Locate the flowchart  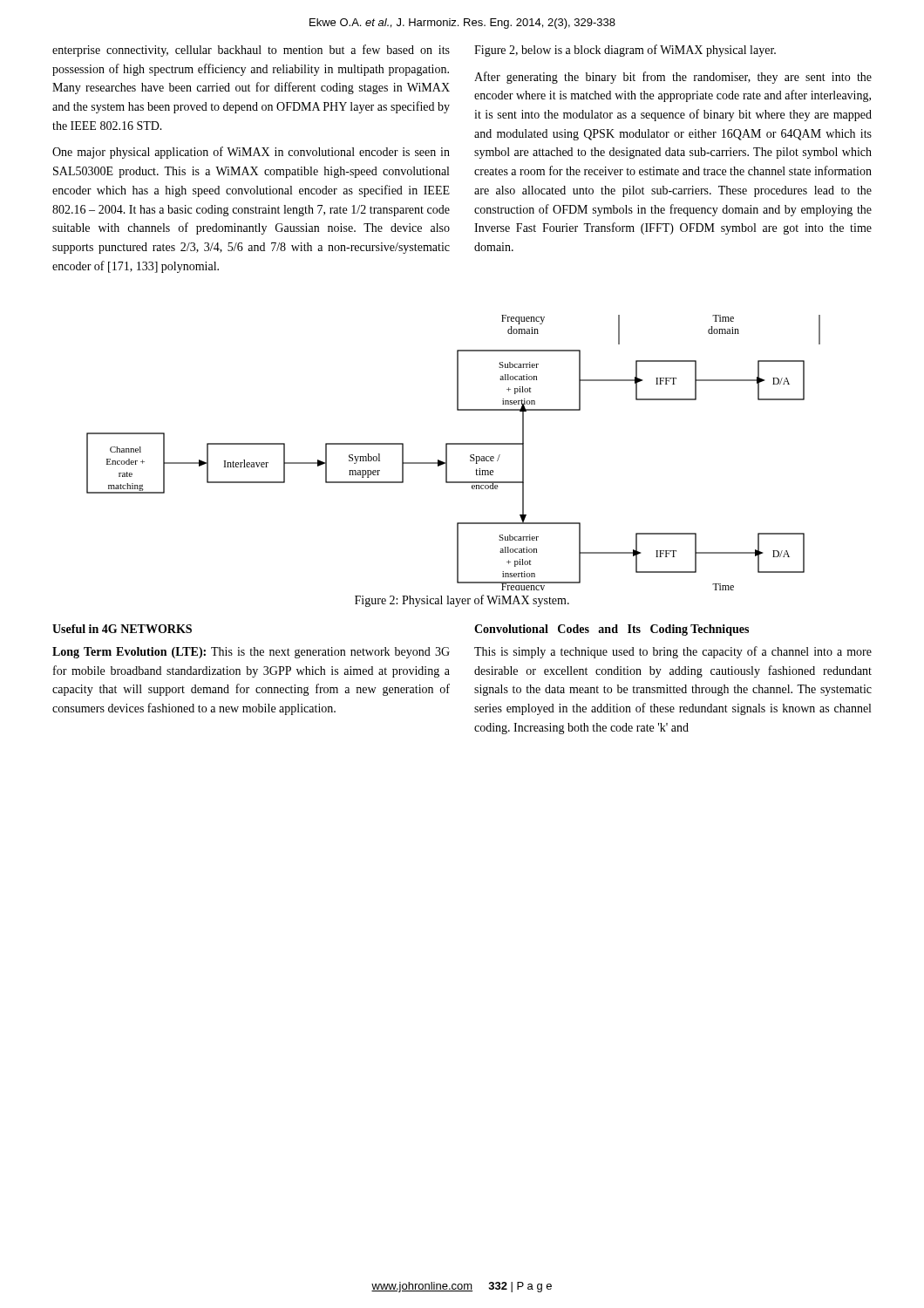point(462,447)
